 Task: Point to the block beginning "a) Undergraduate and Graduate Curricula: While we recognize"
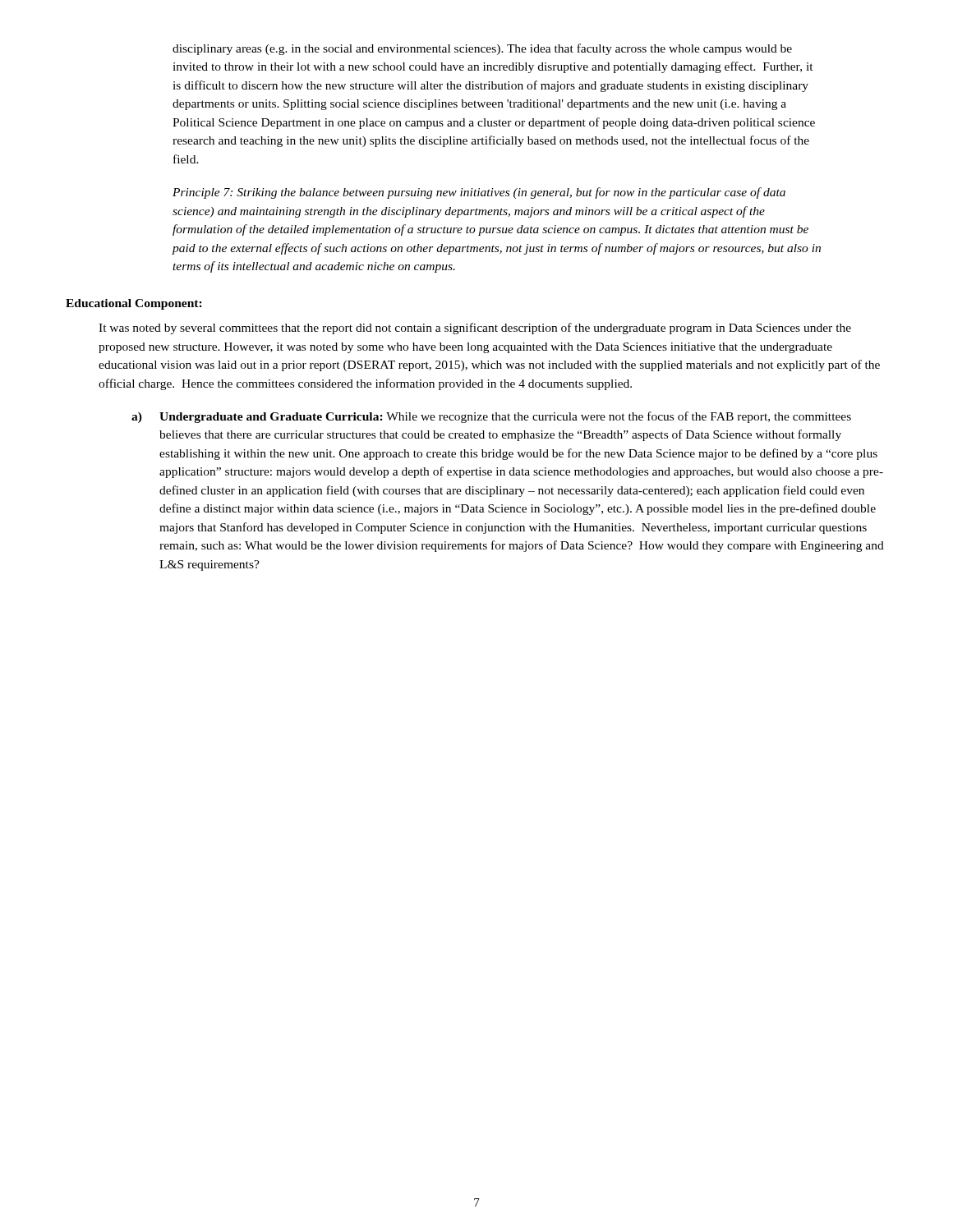[509, 490]
